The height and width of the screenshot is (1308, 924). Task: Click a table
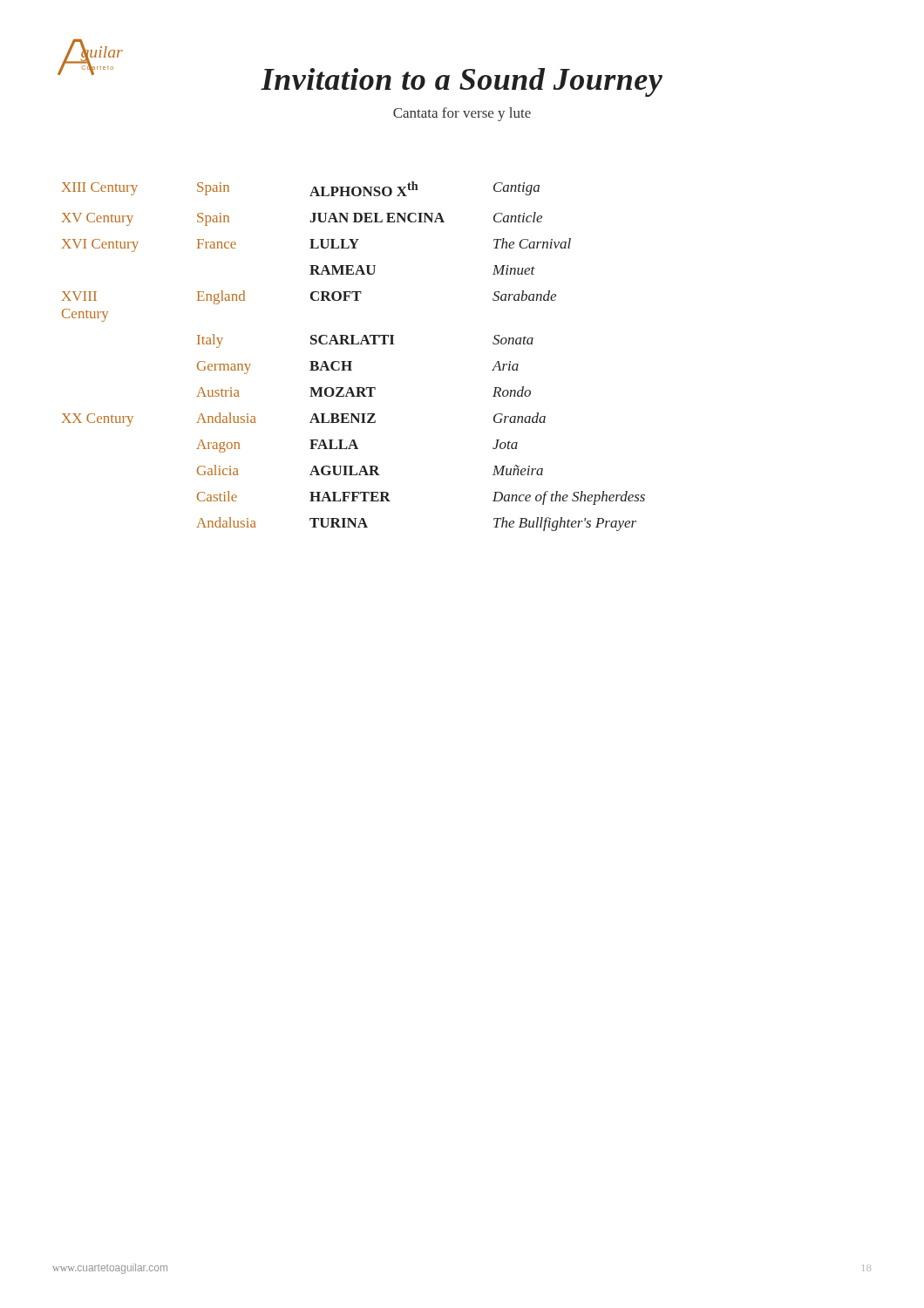(462, 355)
